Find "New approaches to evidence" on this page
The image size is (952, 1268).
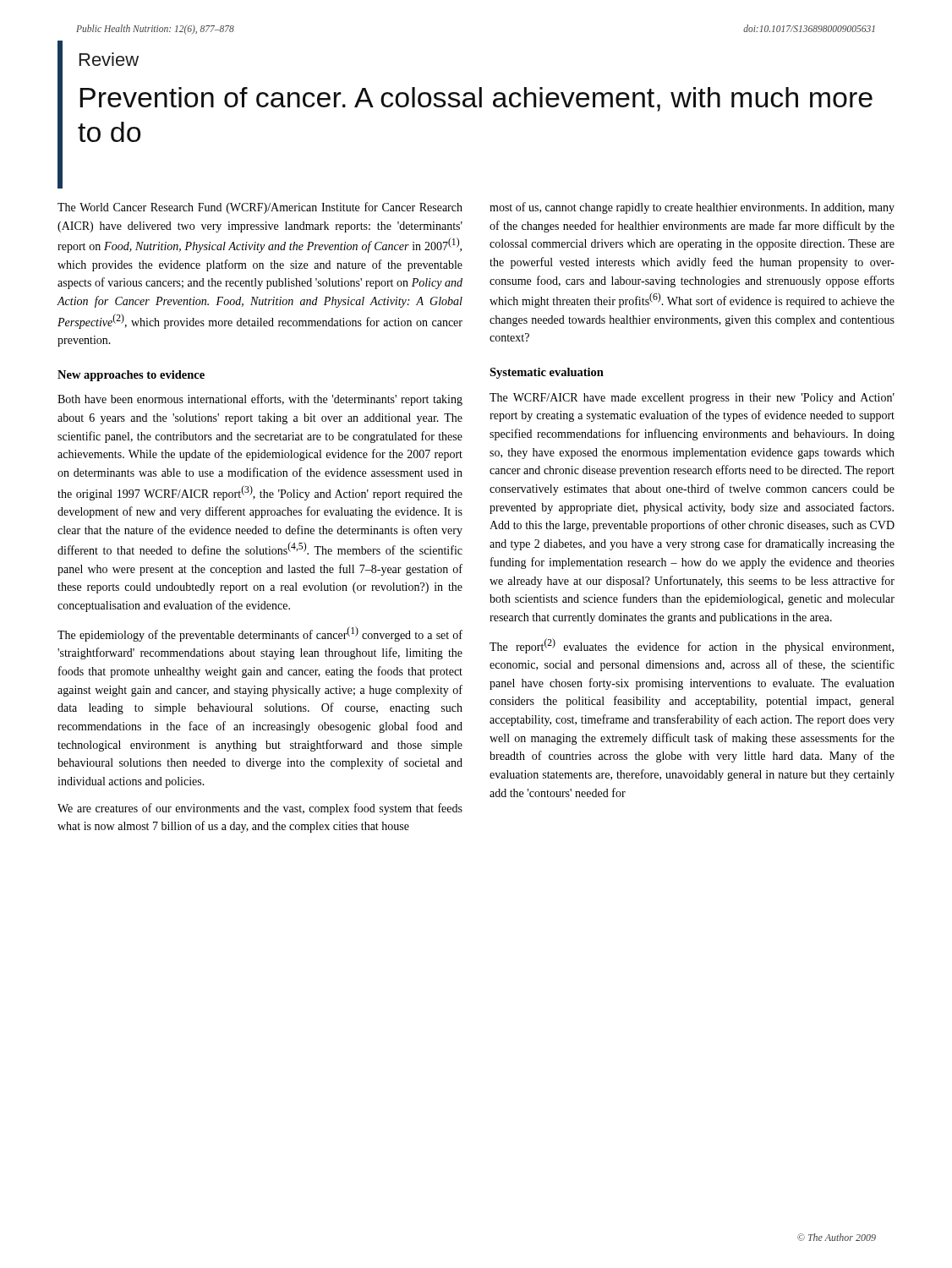131,374
